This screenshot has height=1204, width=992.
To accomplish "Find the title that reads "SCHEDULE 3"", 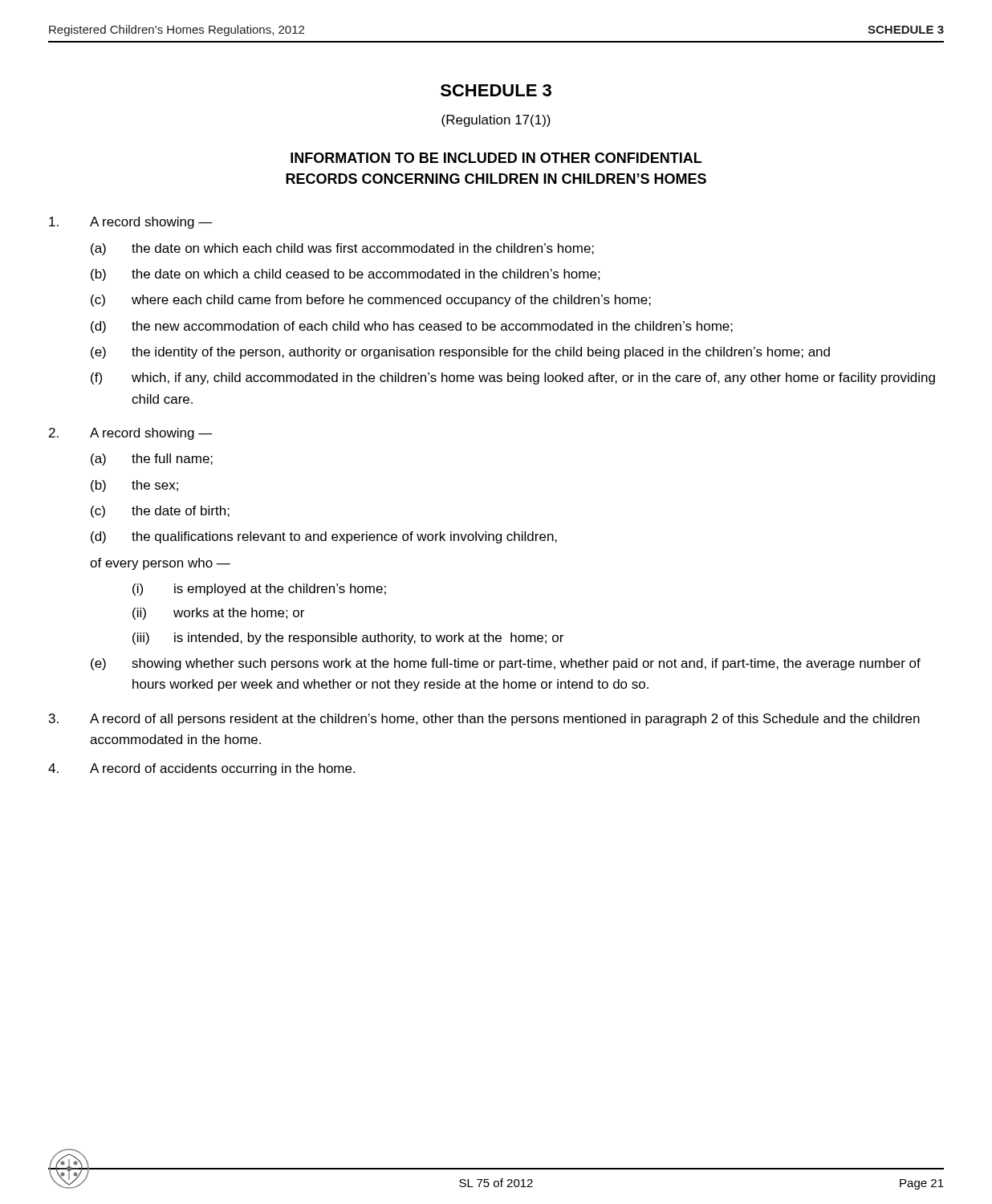I will coord(496,90).
